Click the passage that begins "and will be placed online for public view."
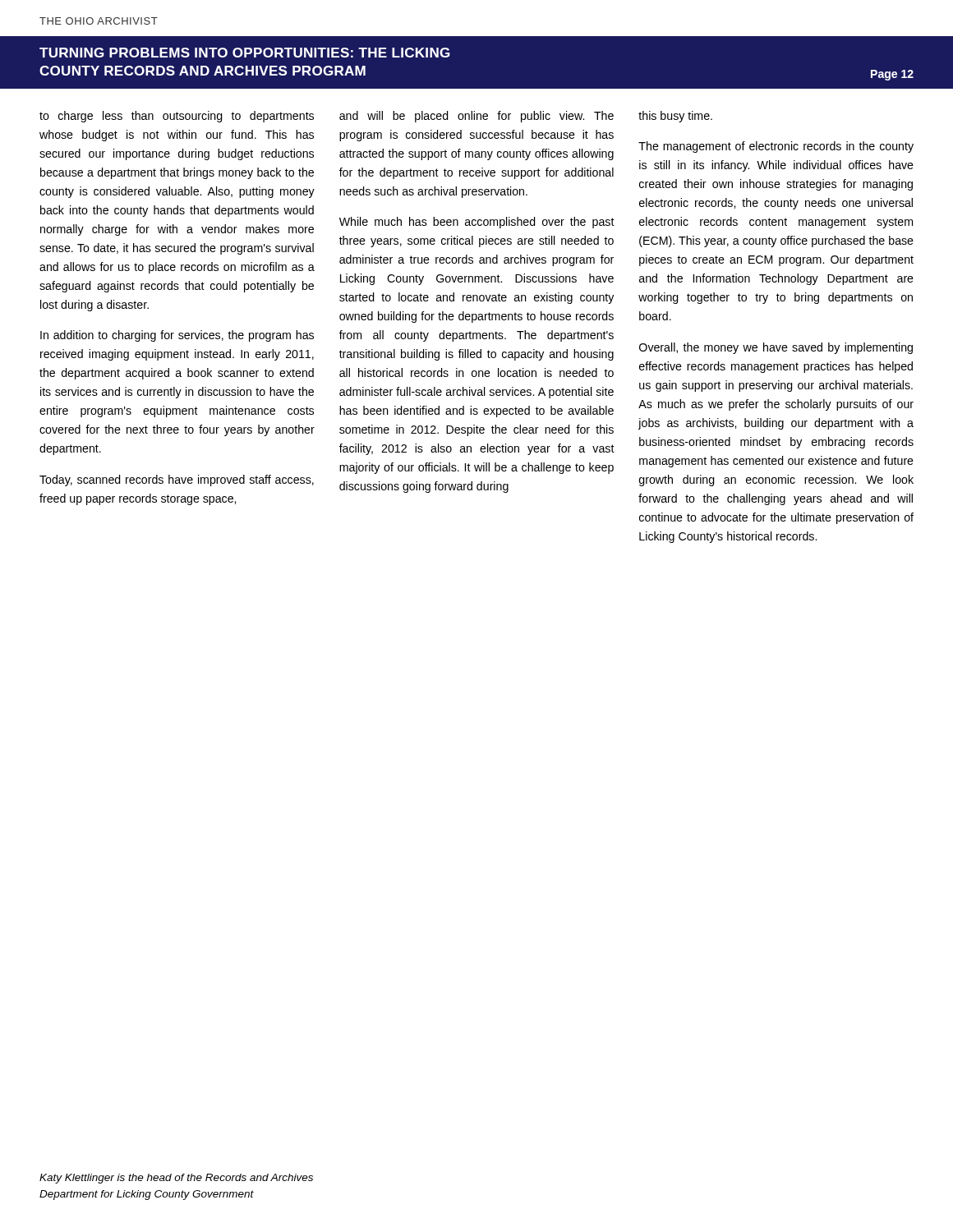This screenshot has width=953, height=1232. pos(477,302)
